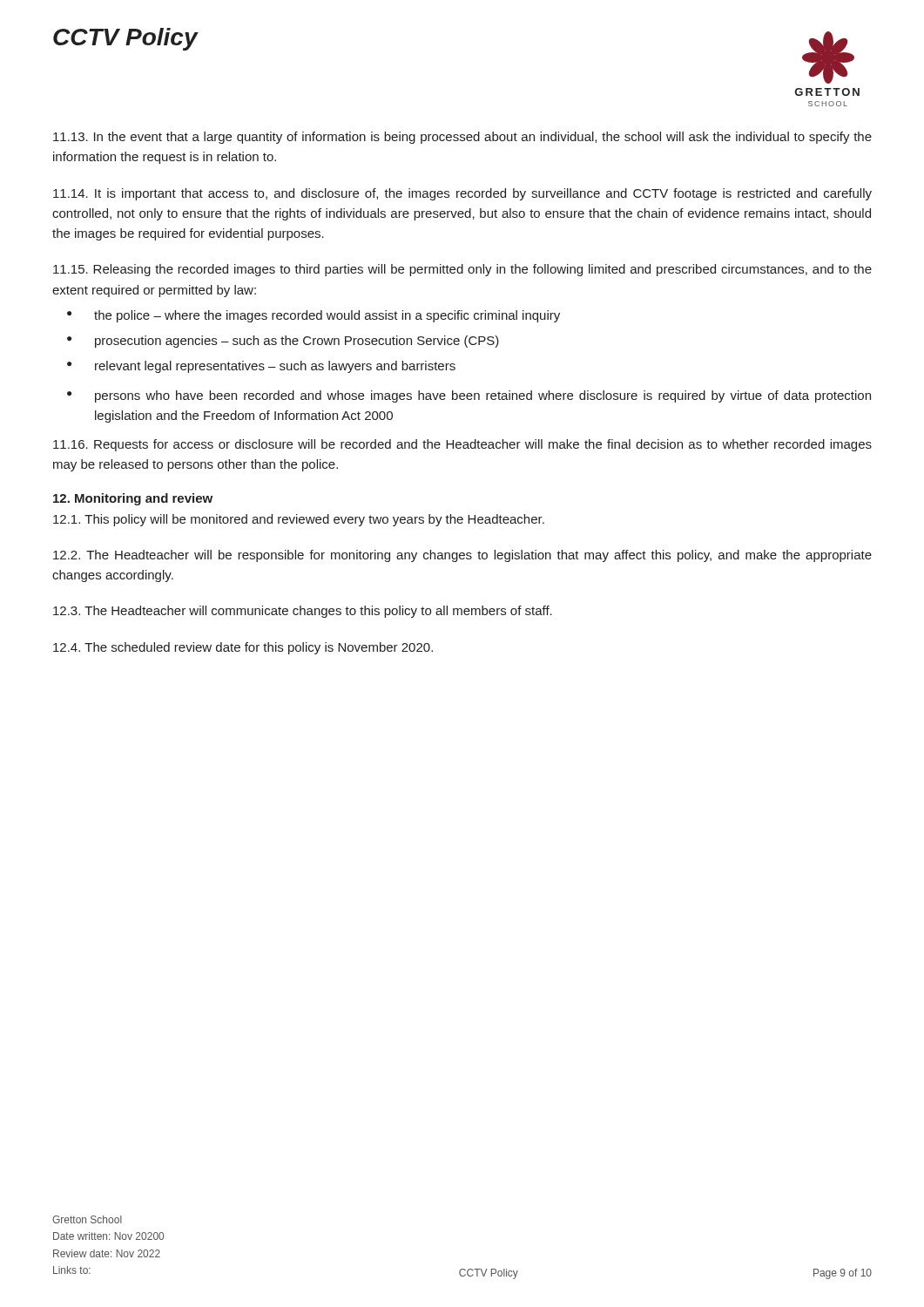Navigate to the element starting "13. In the event"
Screen dimensions: 1307x924
click(x=462, y=147)
